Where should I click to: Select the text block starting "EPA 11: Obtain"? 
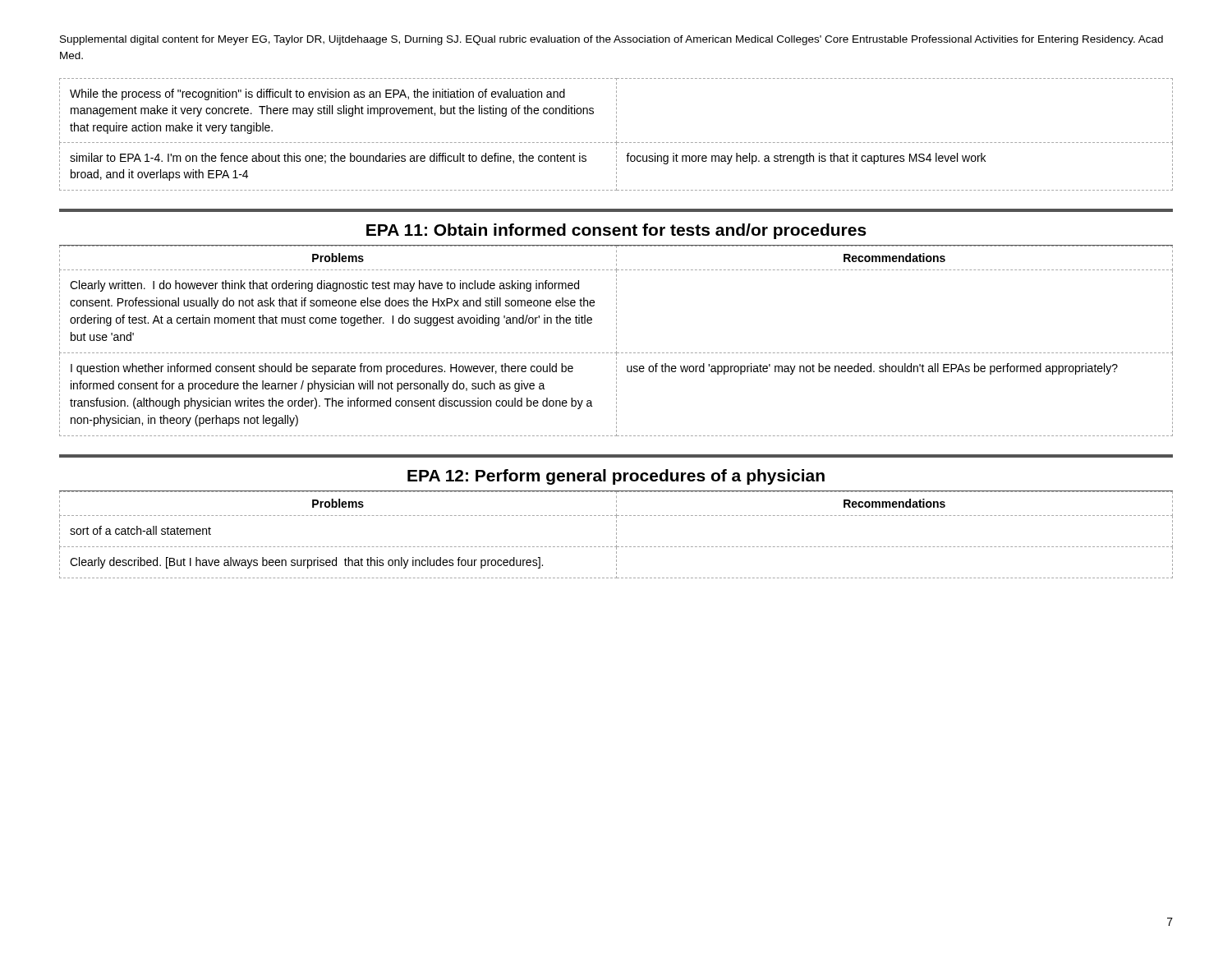pyautogui.click(x=616, y=229)
